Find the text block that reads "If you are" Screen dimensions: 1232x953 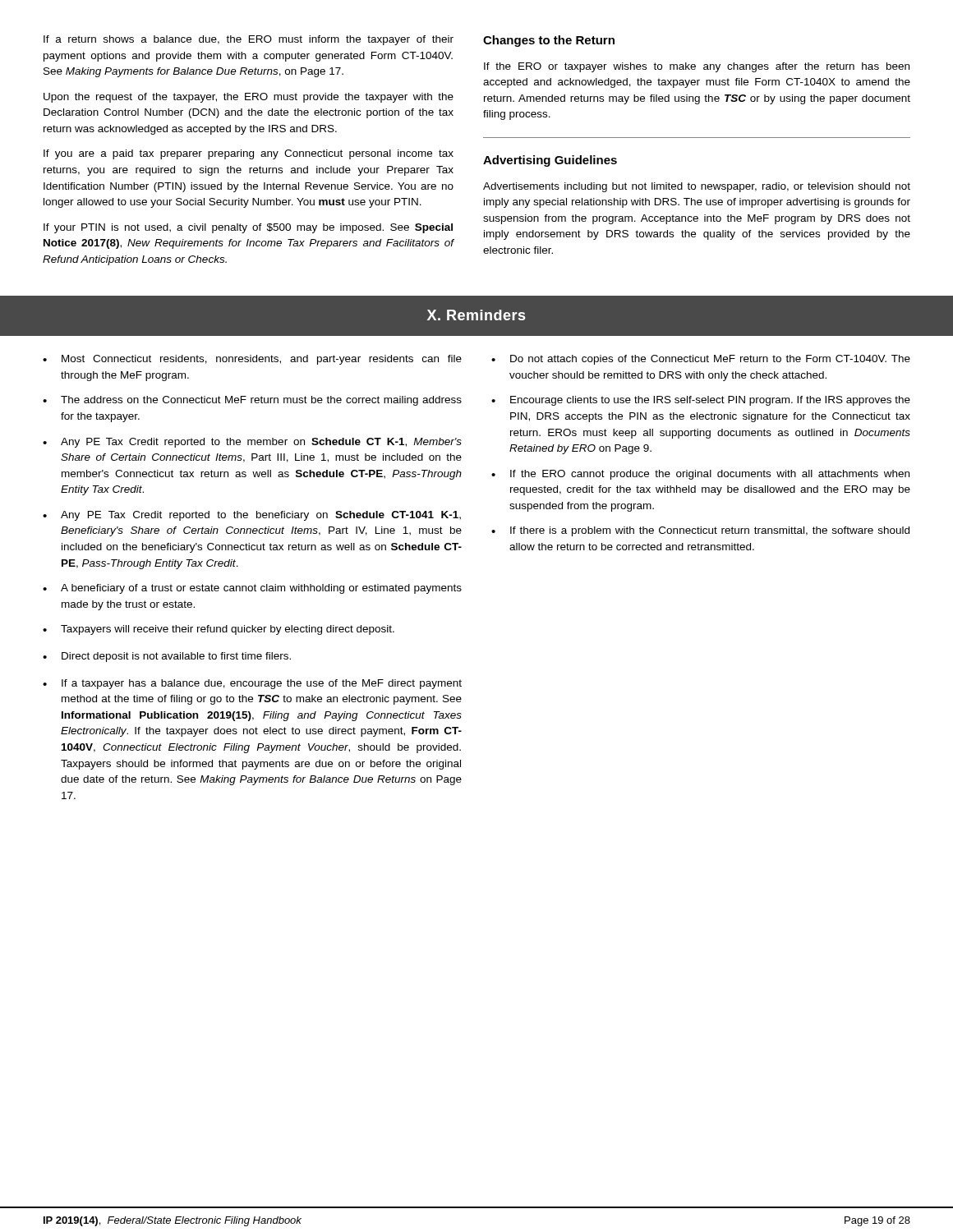(248, 178)
